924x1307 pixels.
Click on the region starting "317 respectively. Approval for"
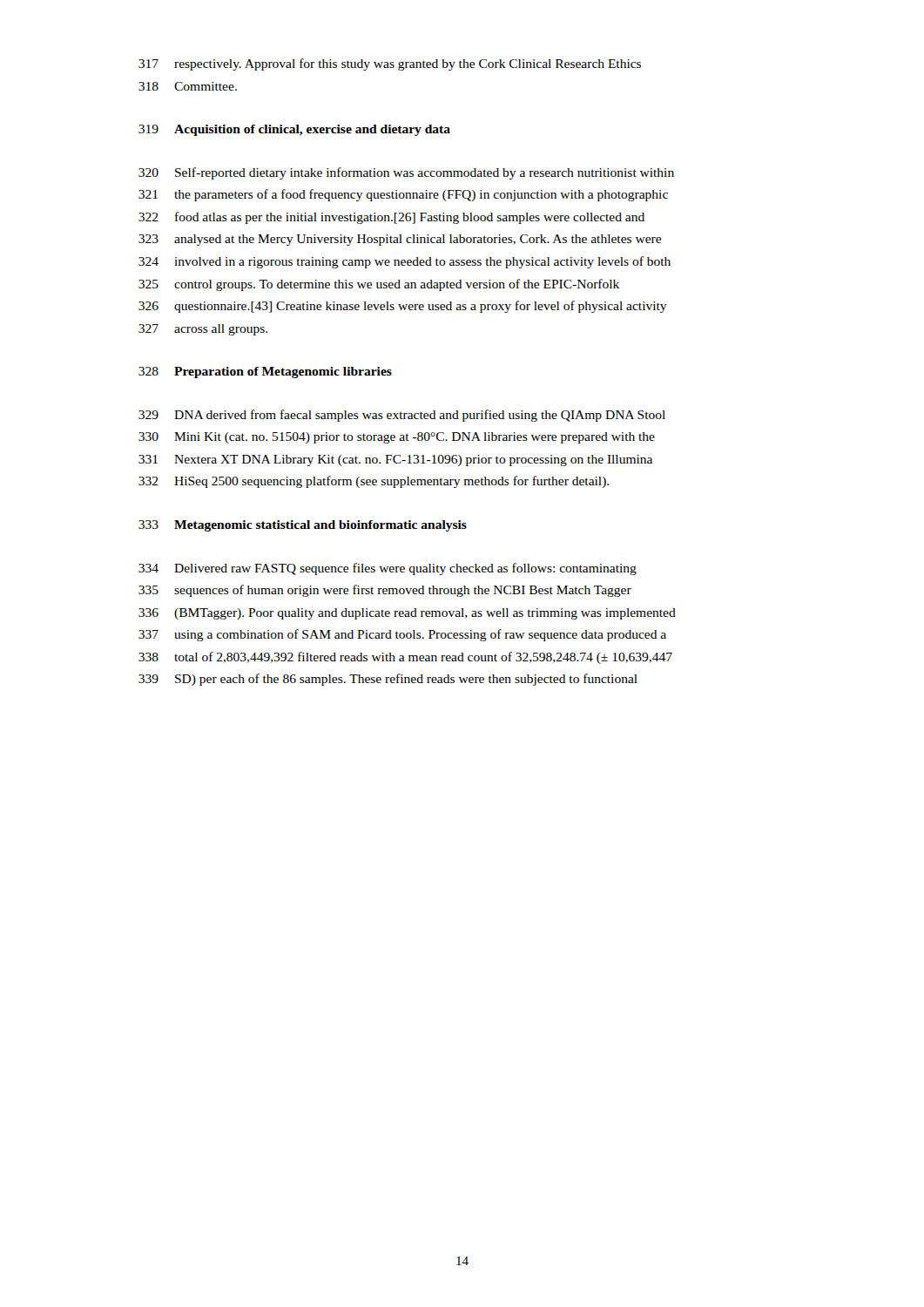pos(475,75)
